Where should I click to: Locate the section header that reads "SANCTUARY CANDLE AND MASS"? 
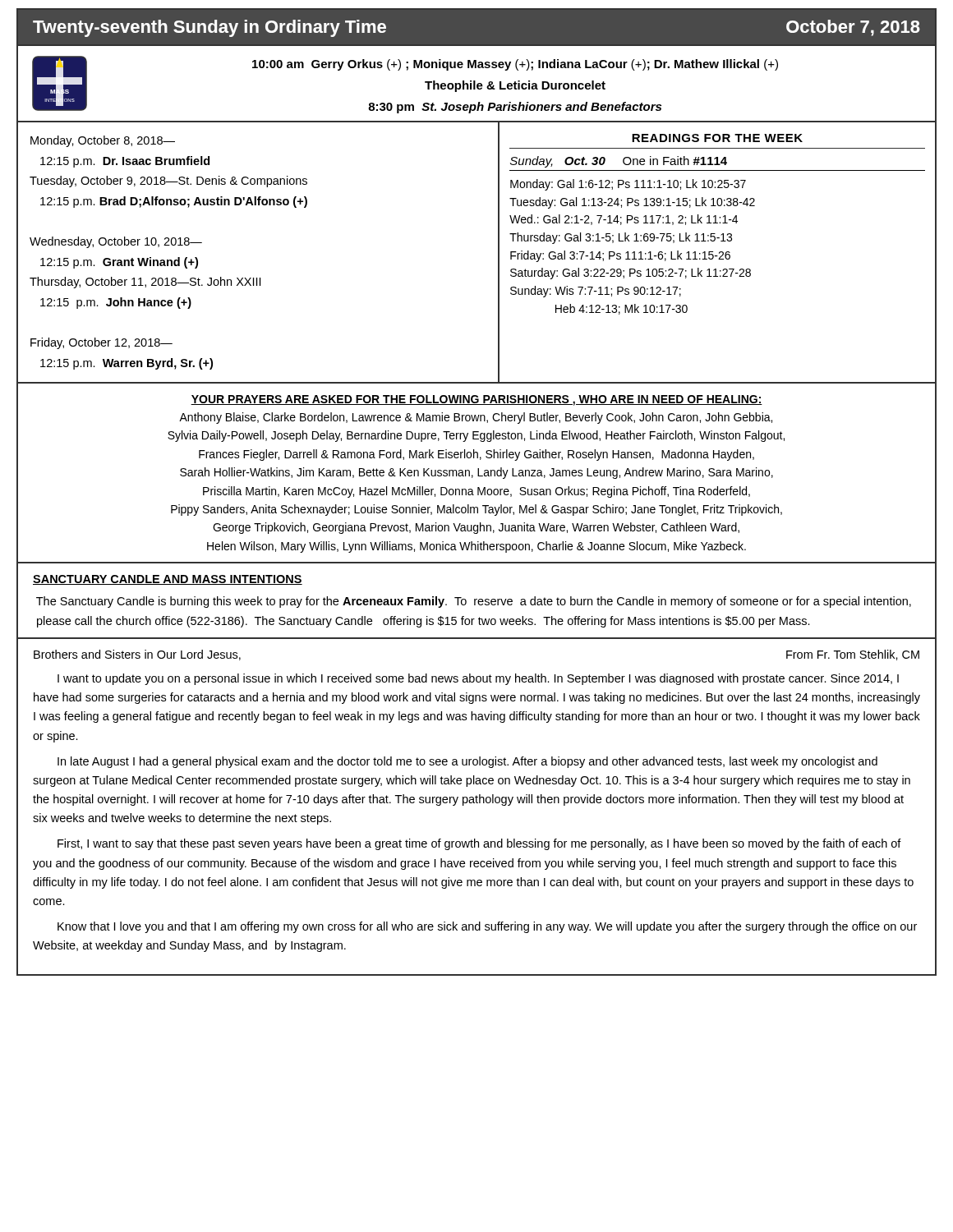point(167,579)
